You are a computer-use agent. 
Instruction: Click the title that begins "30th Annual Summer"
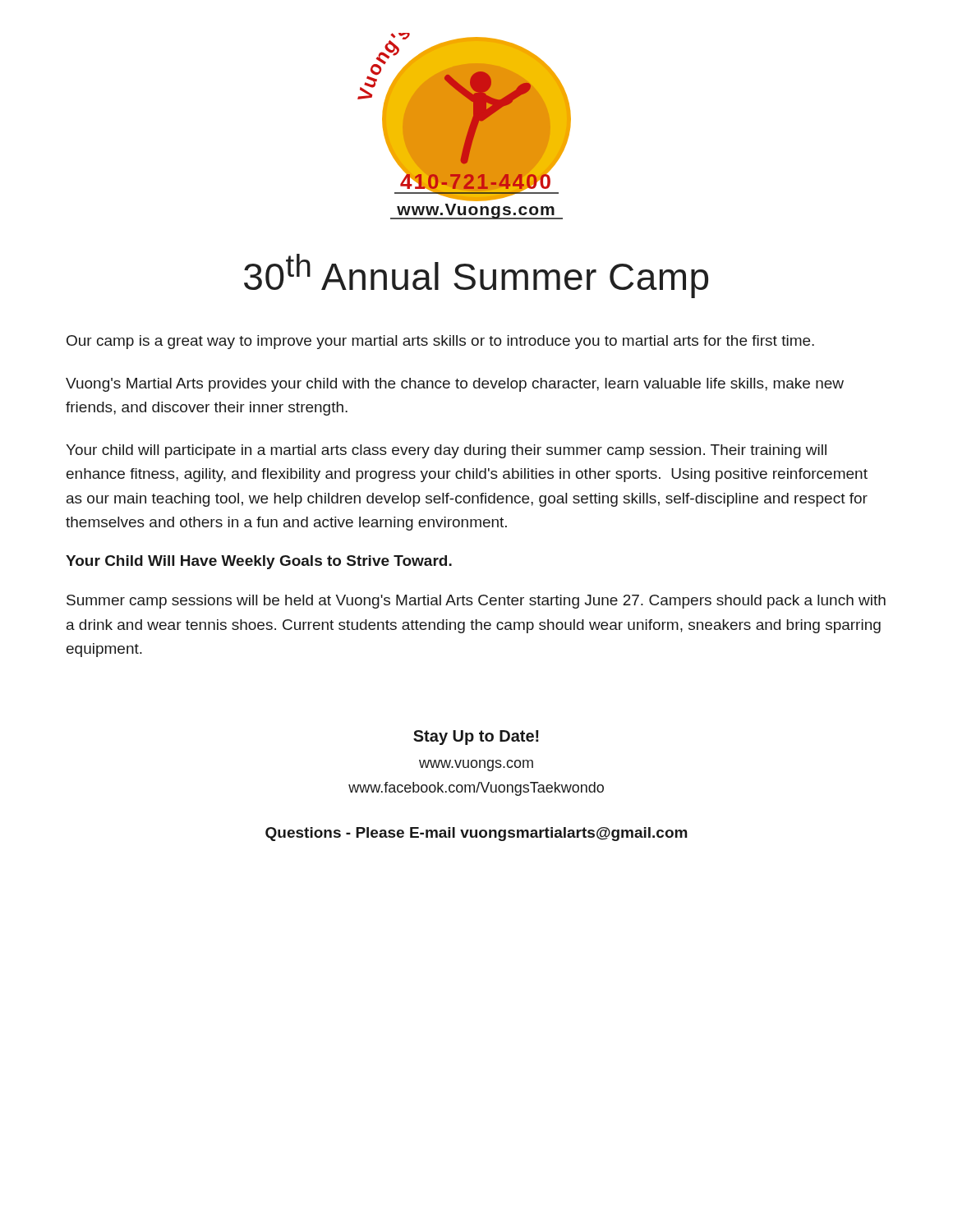point(476,274)
